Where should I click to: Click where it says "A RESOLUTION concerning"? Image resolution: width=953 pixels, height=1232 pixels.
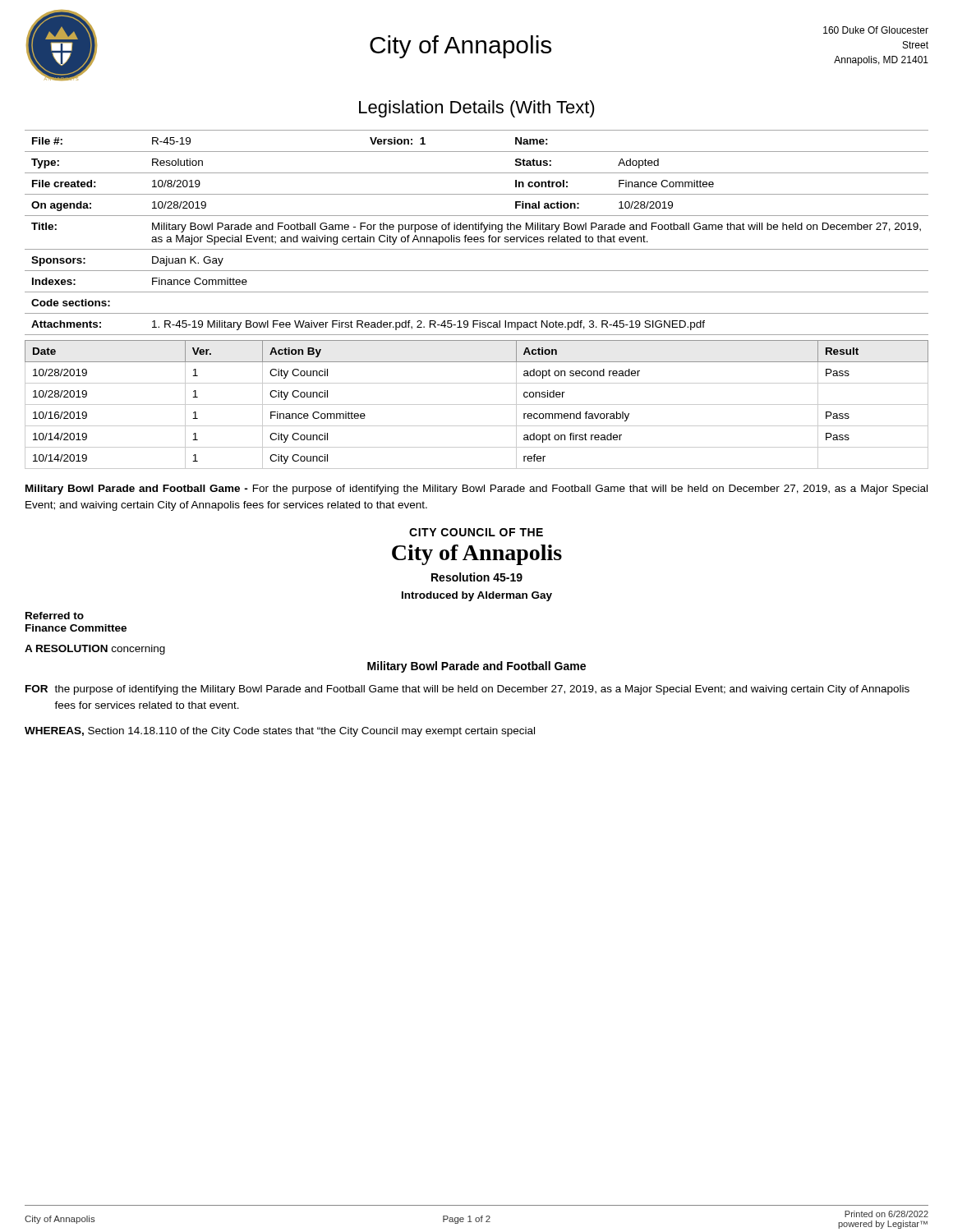click(x=95, y=649)
